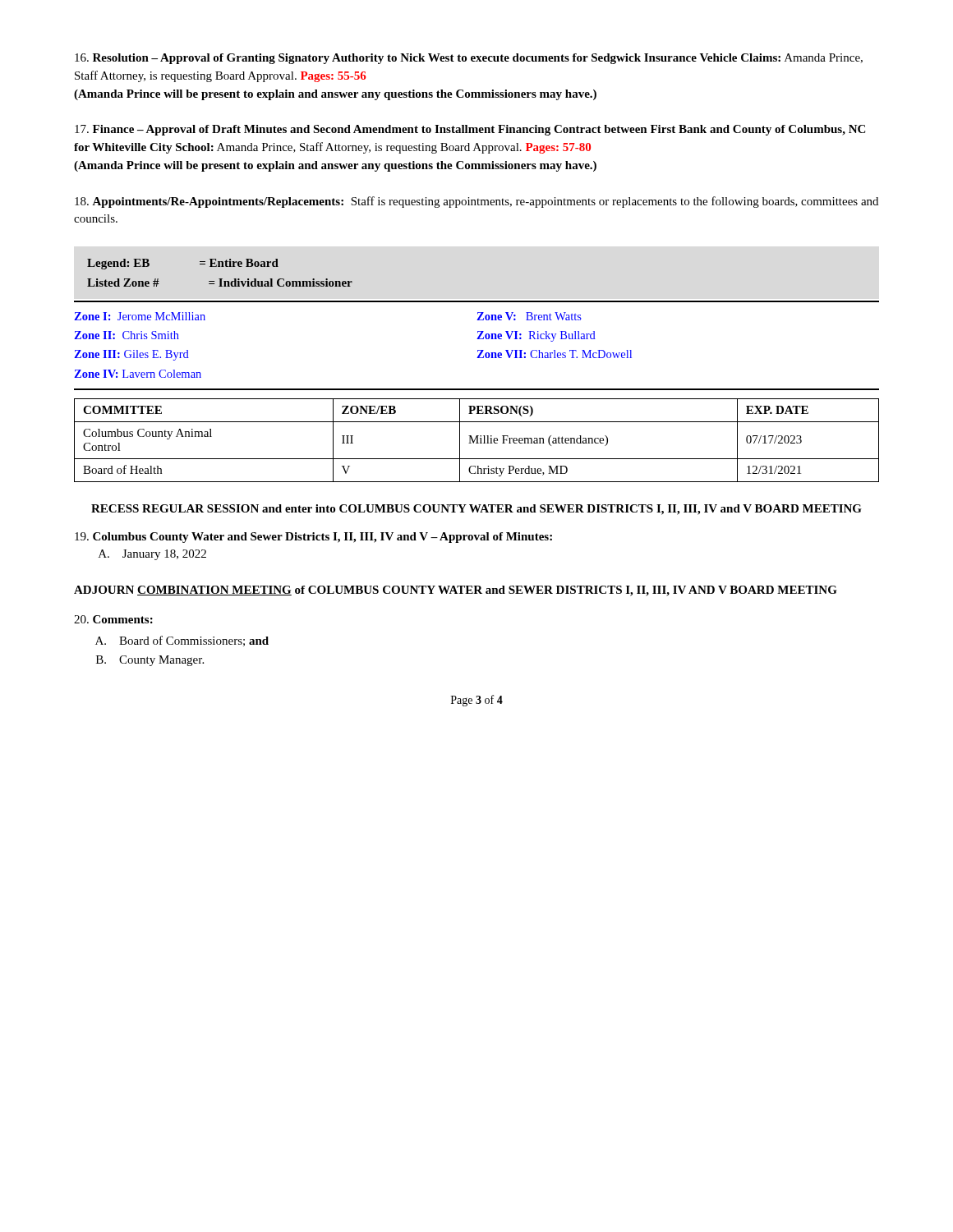953x1232 pixels.
Task: Point to the text block starting "17. Finance – Approval of Draft Minutes"
Action: click(x=470, y=147)
